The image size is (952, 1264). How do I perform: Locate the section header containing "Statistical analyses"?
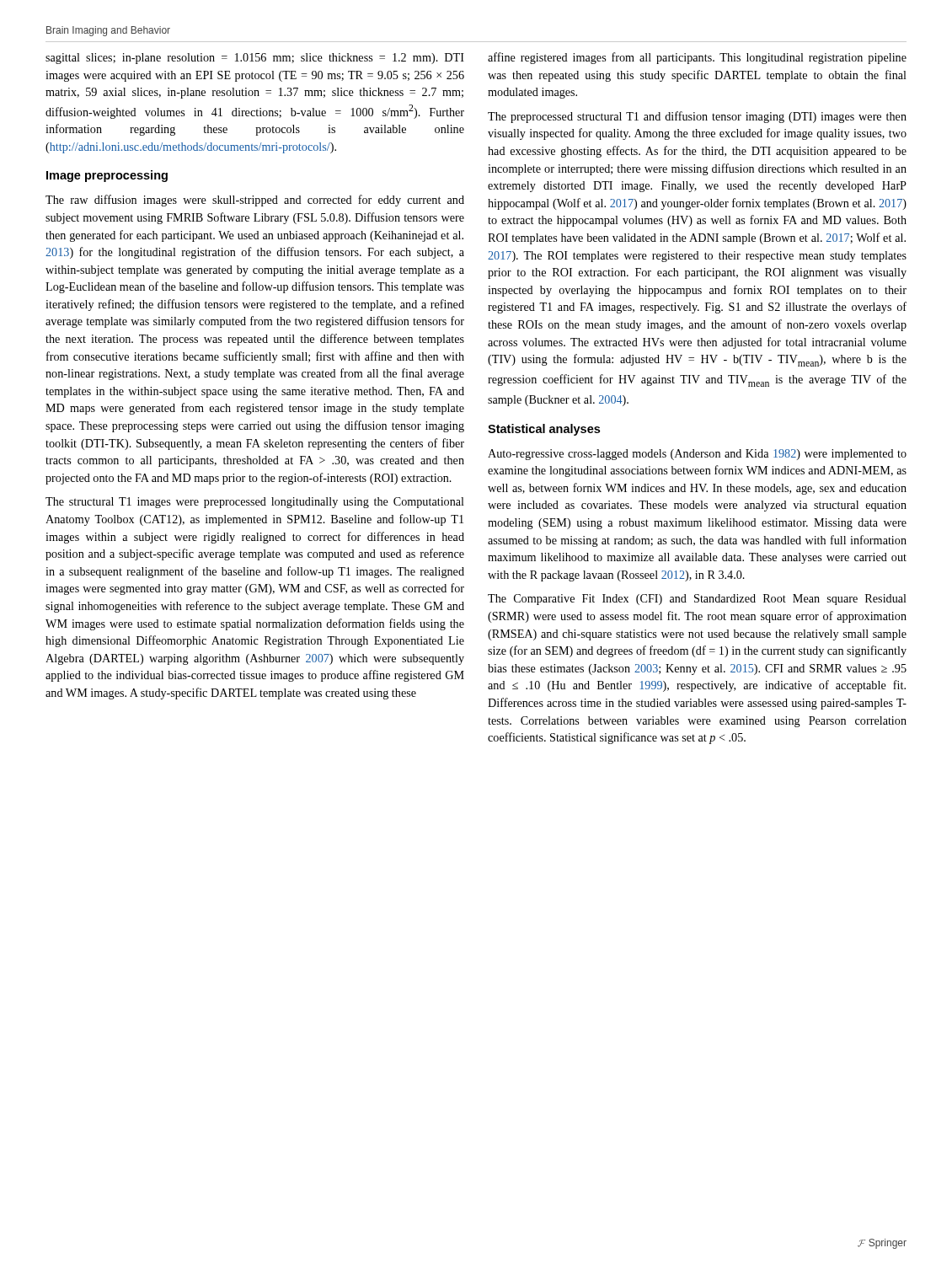coord(544,429)
